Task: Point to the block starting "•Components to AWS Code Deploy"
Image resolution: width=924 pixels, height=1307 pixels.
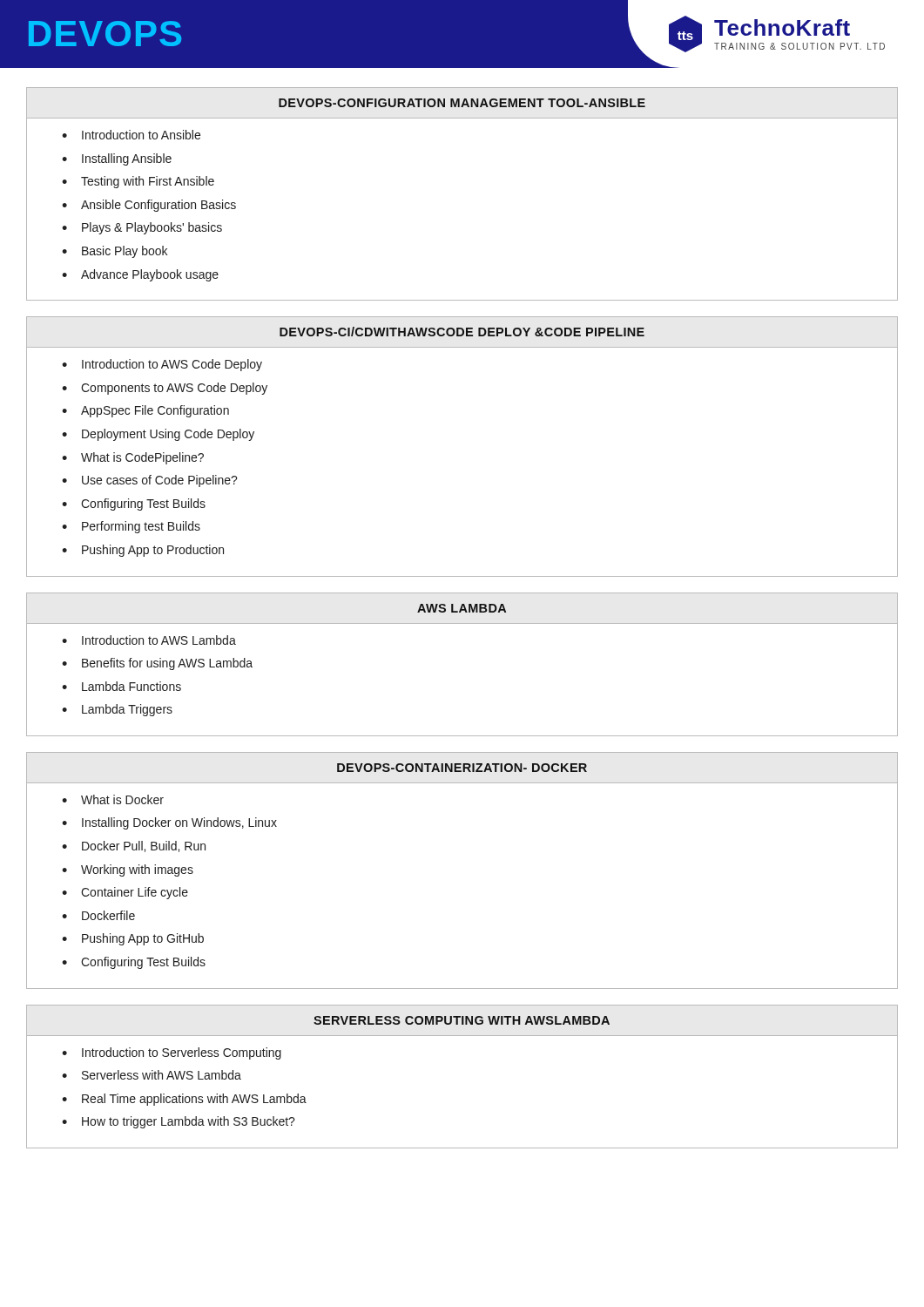Action: 165,389
